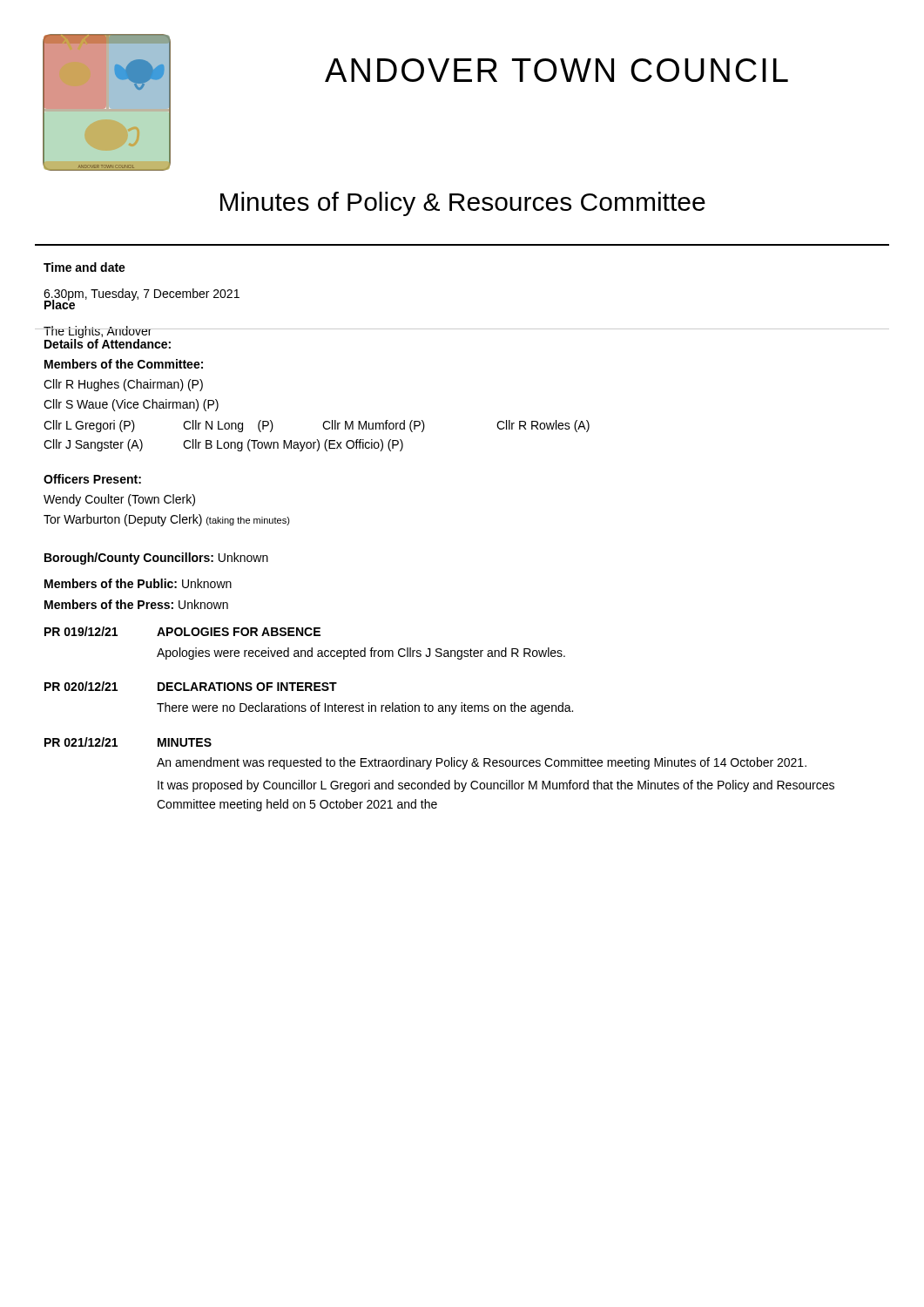The height and width of the screenshot is (1307, 924).
Task: Locate the text starting "Details of Attendance: Members of"
Action: point(108,342)
